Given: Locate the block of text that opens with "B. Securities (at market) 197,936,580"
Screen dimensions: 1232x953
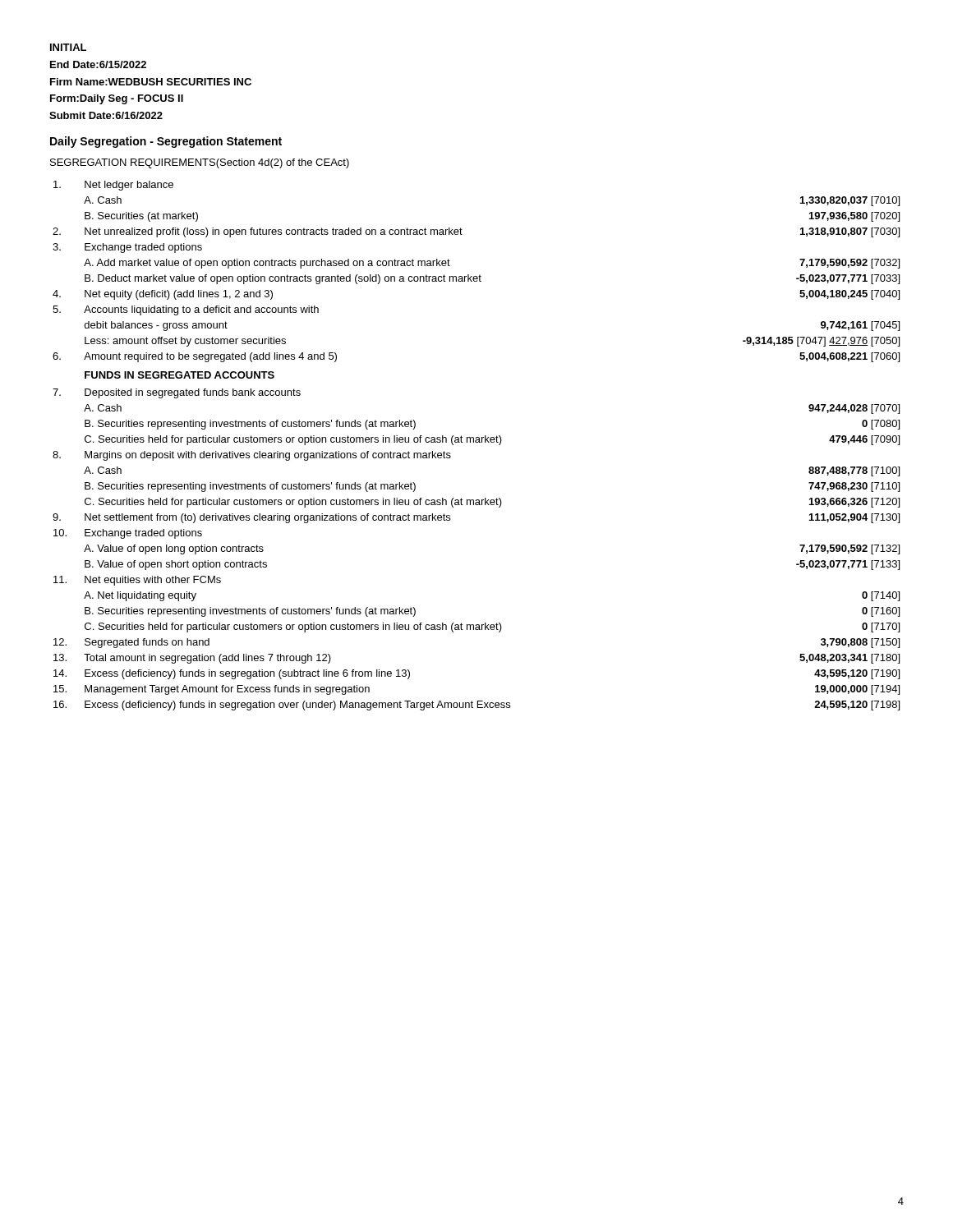Looking at the screenshot, I should click(141, 216).
